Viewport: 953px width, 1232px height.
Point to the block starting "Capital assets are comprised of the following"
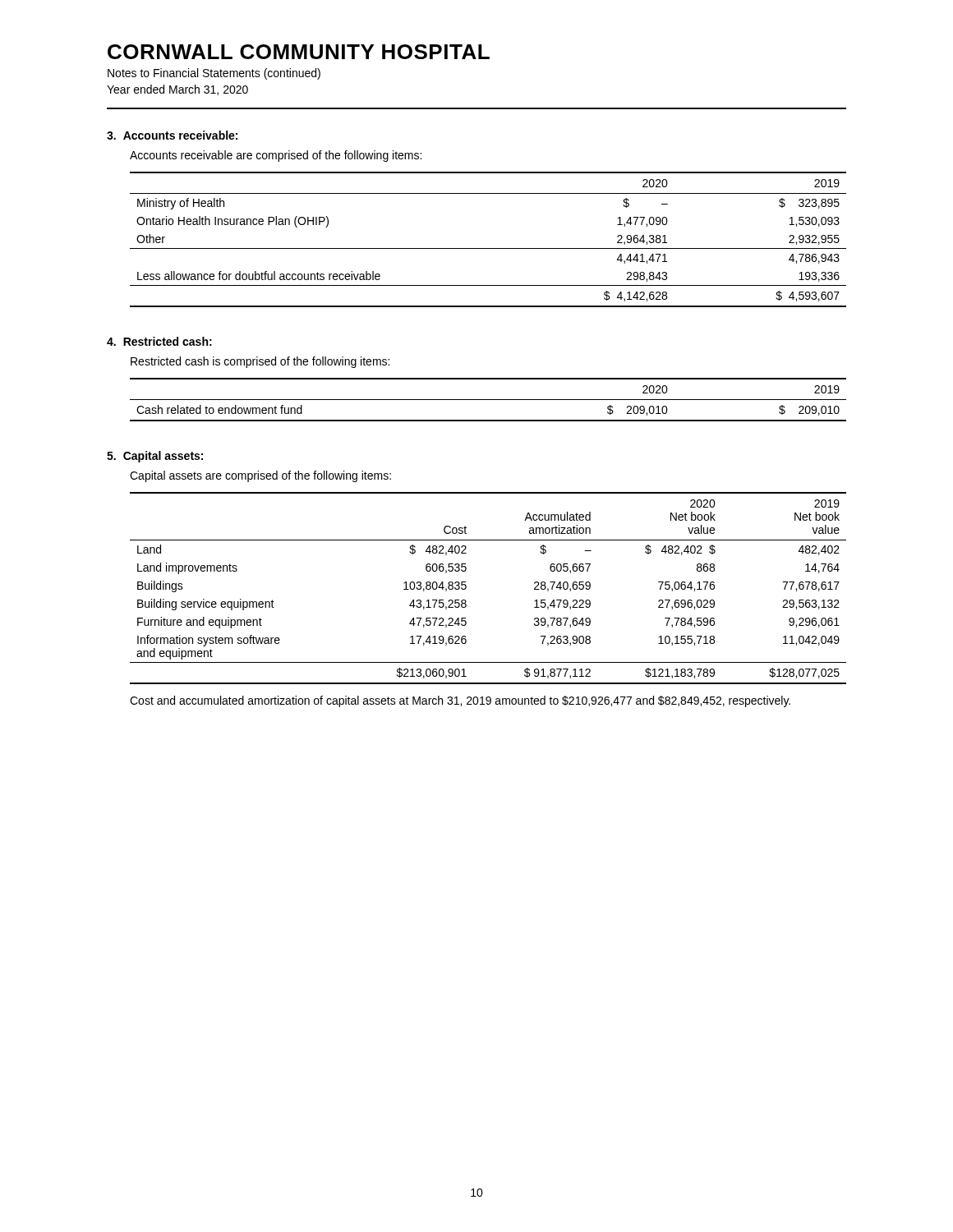(x=261, y=476)
